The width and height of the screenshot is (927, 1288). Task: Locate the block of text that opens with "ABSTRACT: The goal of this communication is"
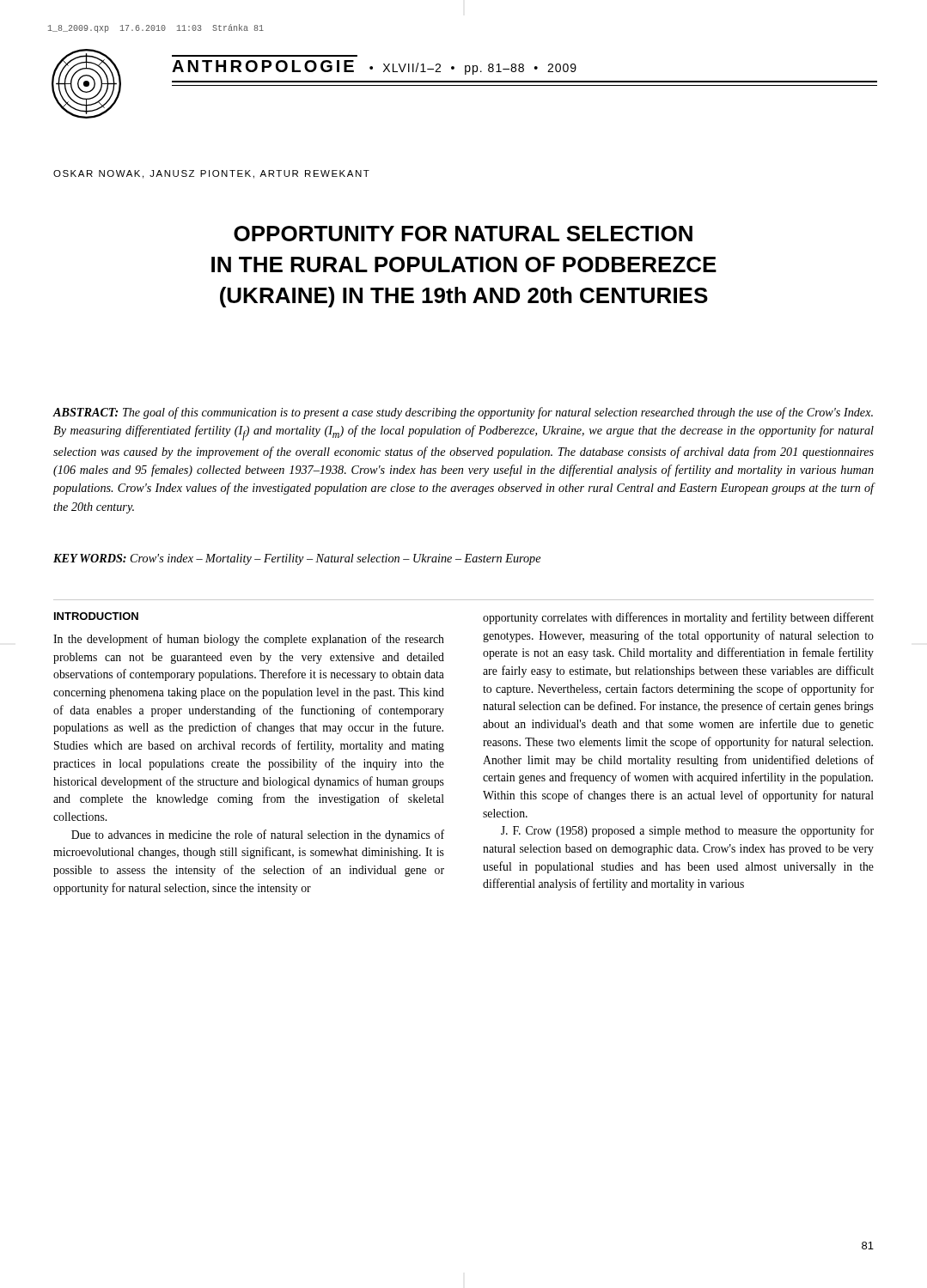464,459
